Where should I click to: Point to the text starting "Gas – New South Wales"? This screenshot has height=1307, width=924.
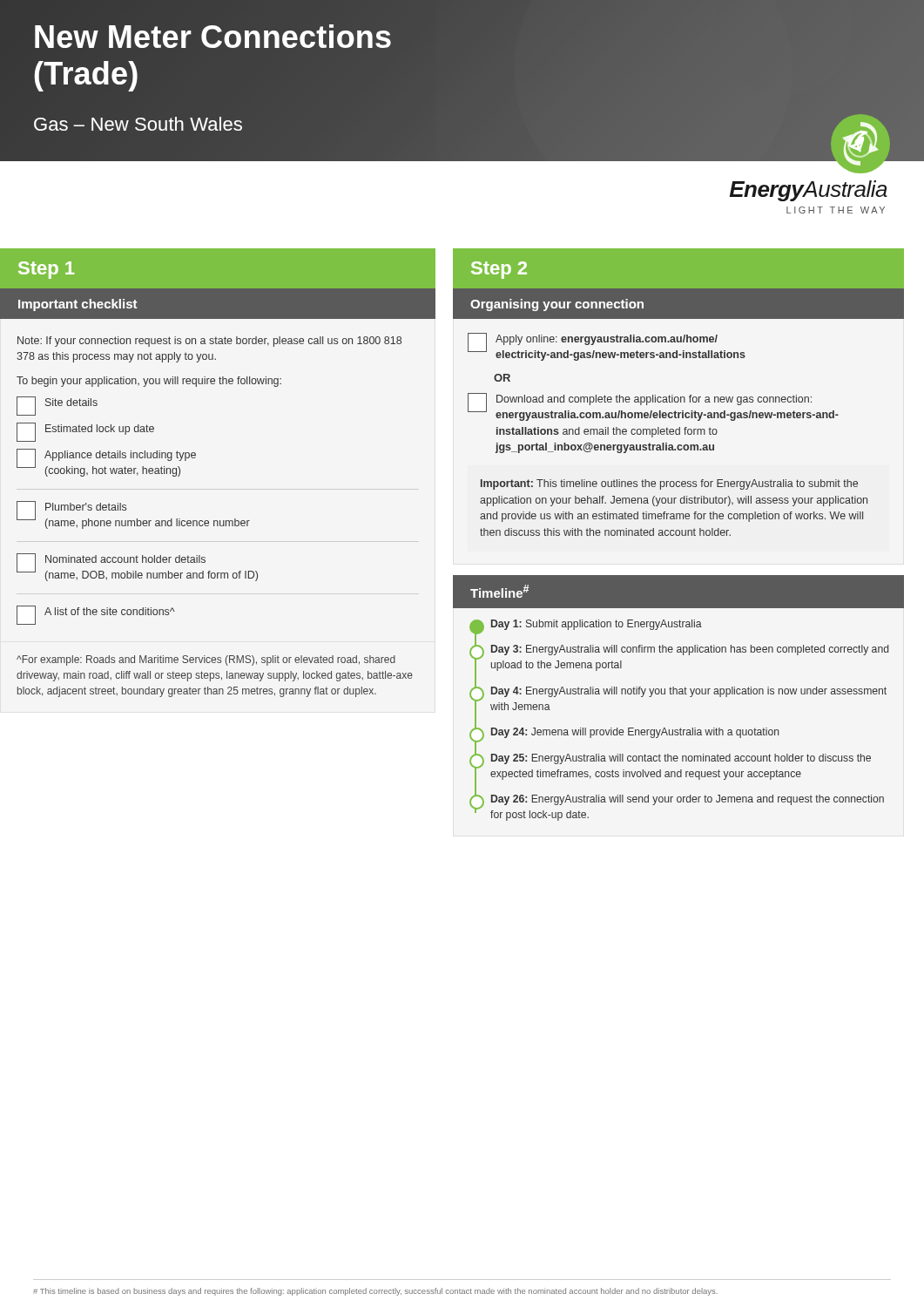[138, 124]
